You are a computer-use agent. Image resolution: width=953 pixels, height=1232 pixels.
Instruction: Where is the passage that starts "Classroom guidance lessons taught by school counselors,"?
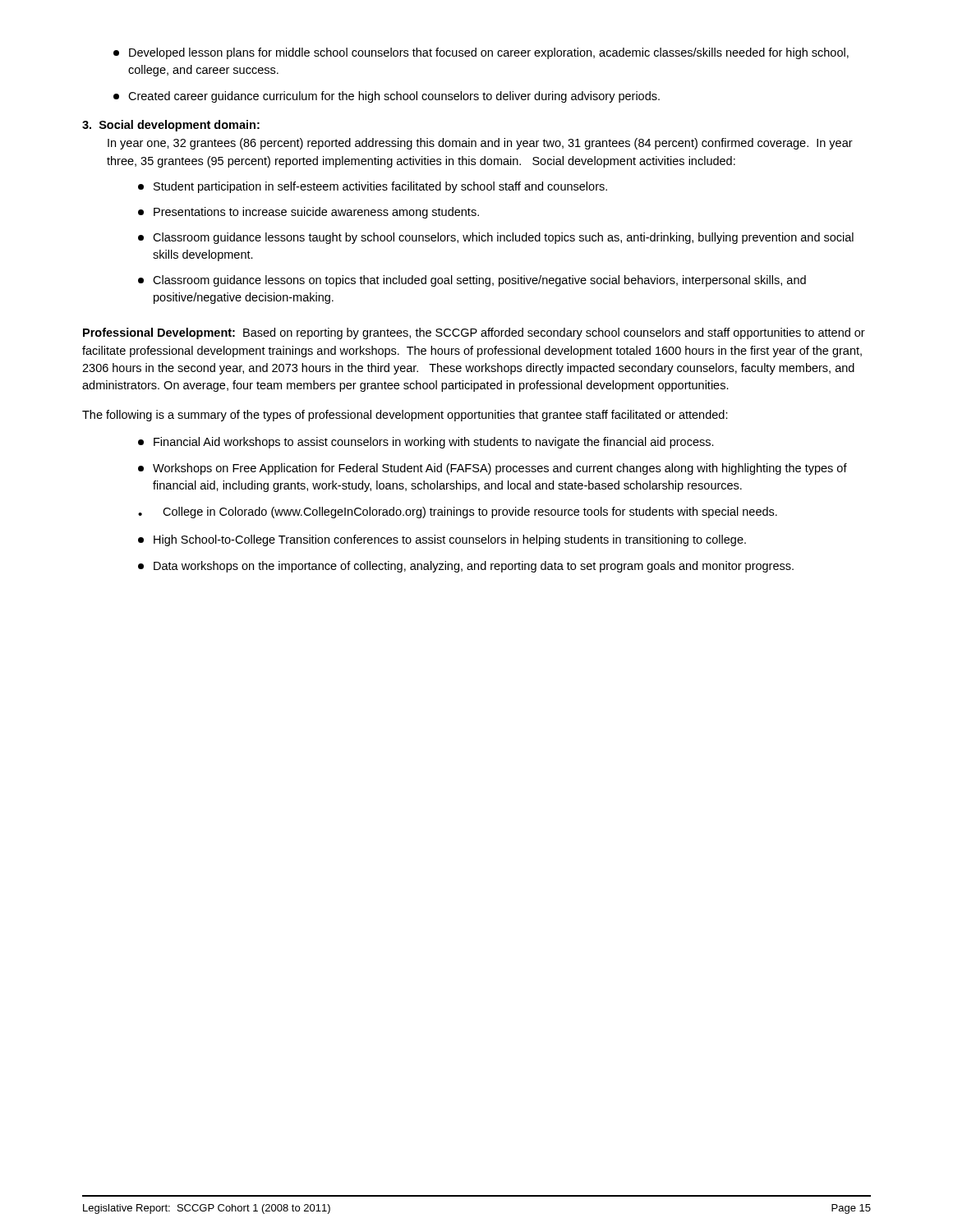coord(504,246)
